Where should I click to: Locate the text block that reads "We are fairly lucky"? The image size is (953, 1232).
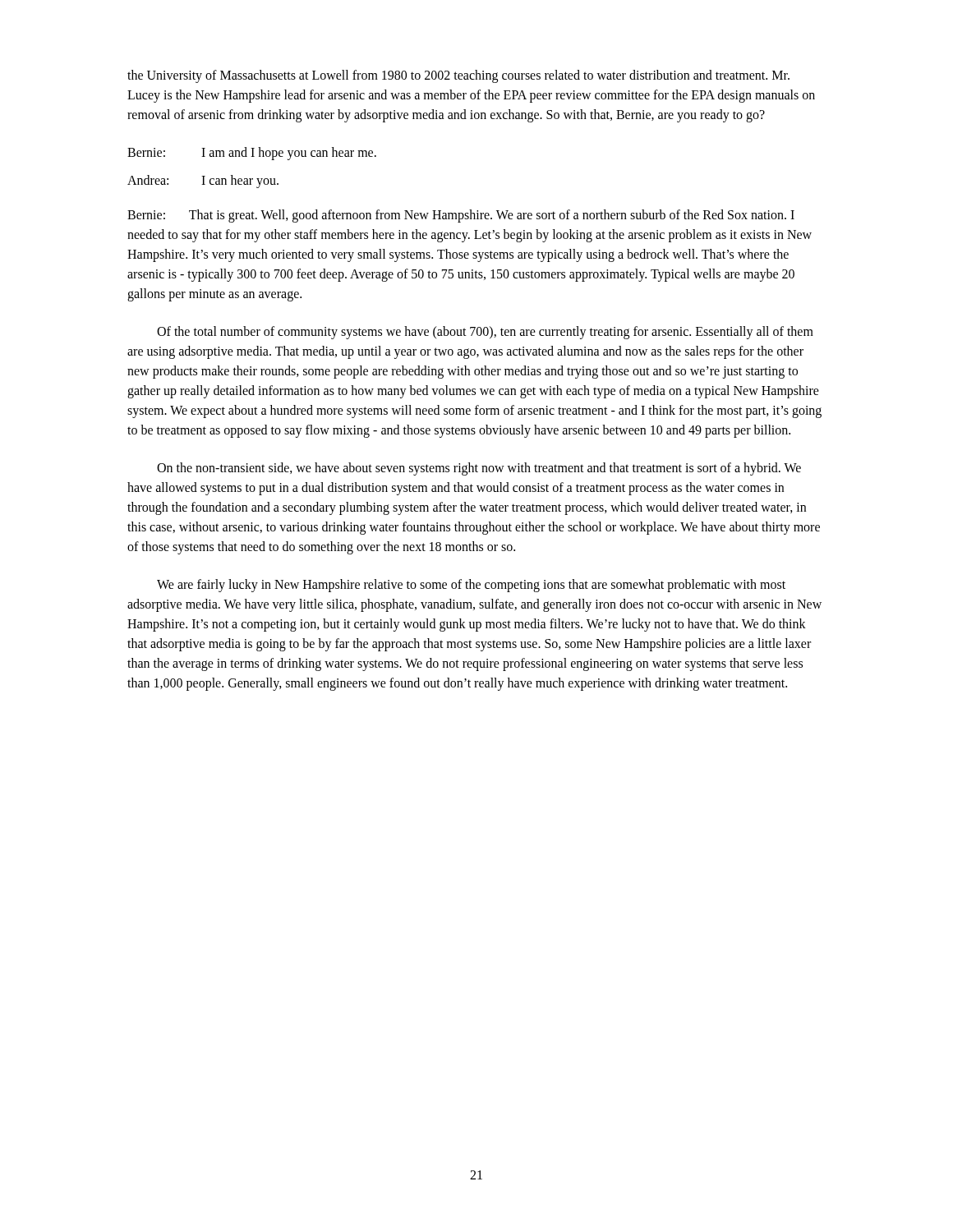[x=475, y=634]
